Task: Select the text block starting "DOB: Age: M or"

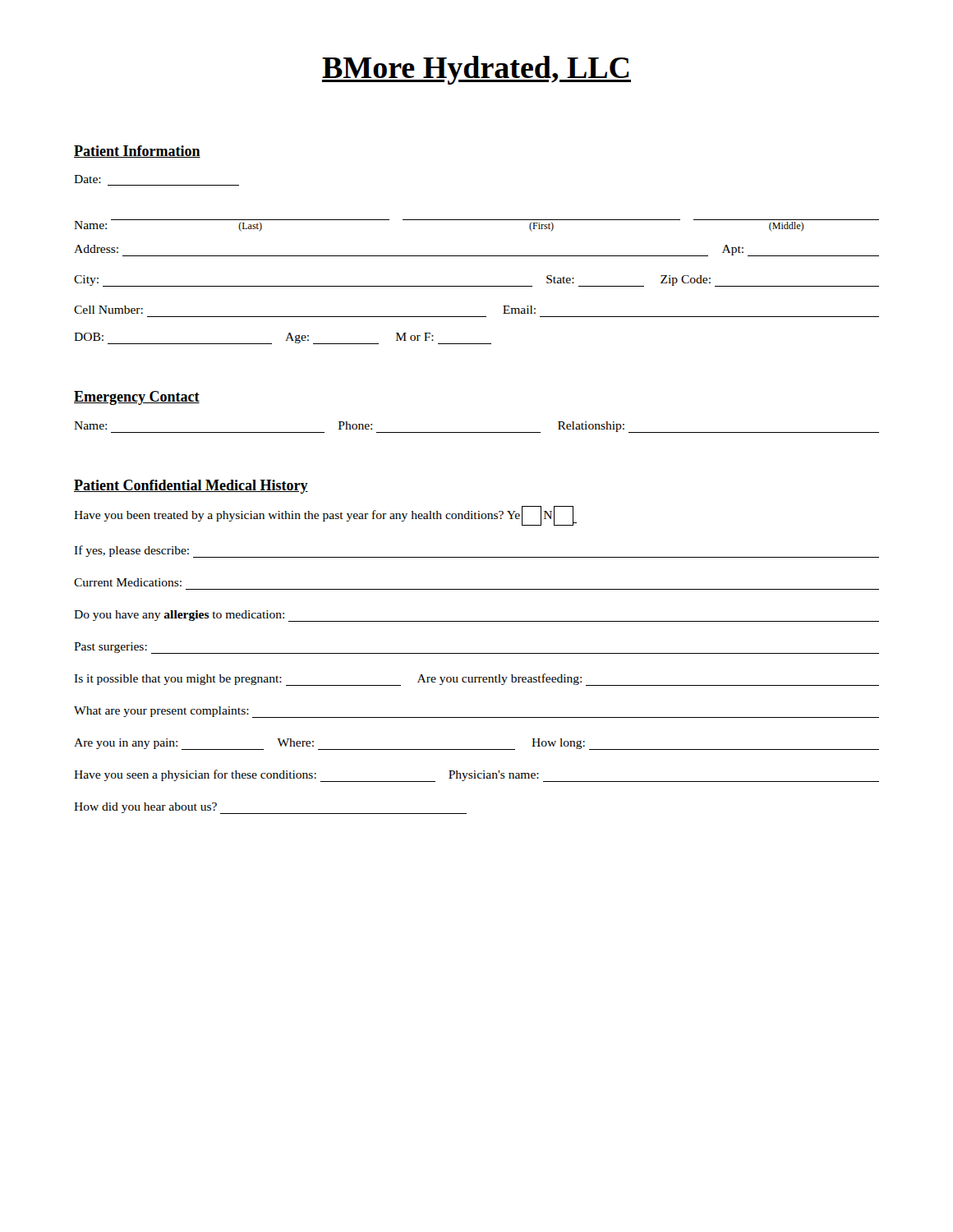Action: 476,336
